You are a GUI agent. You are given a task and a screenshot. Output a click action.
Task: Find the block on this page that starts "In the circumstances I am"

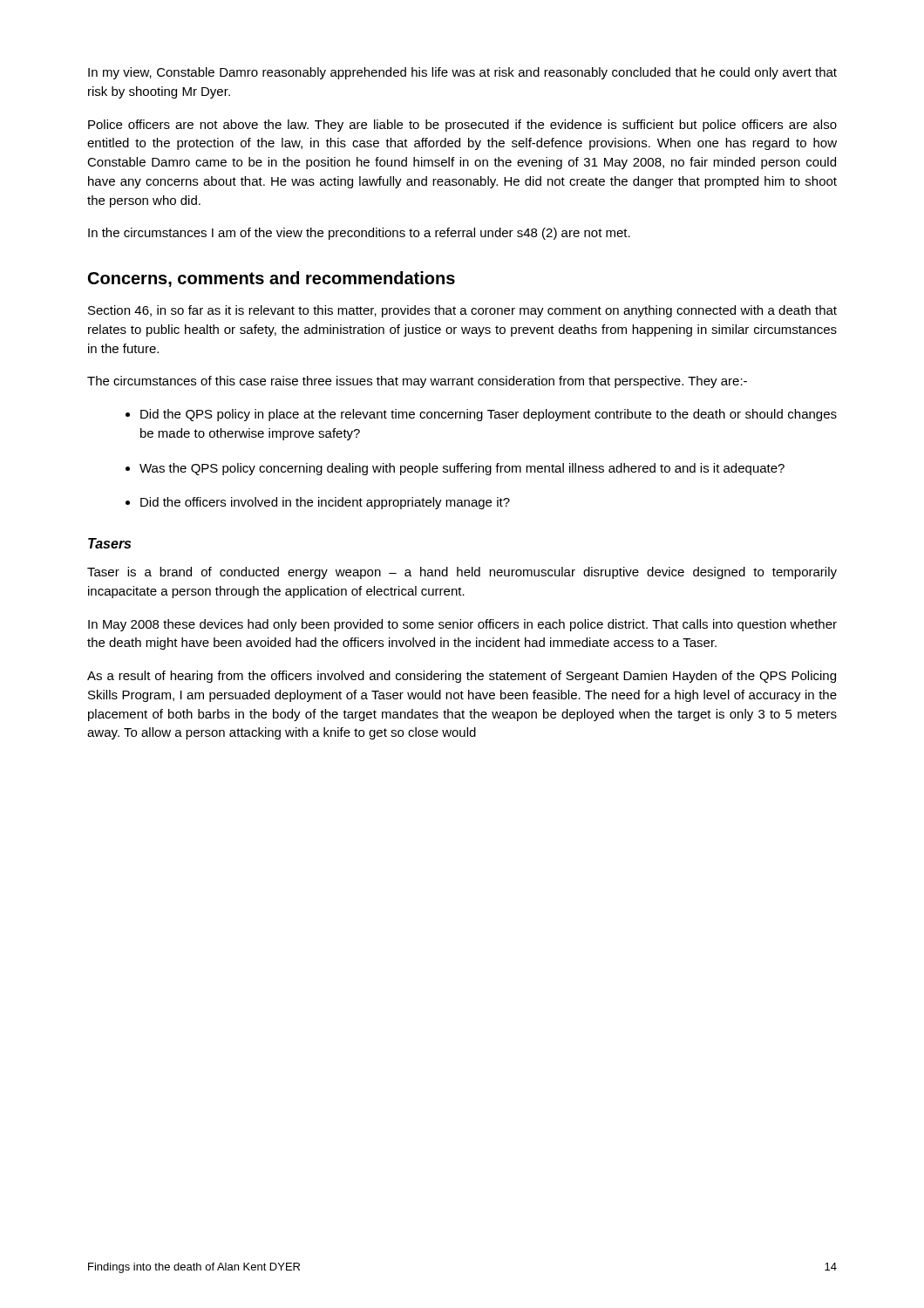click(x=359, y=233)
